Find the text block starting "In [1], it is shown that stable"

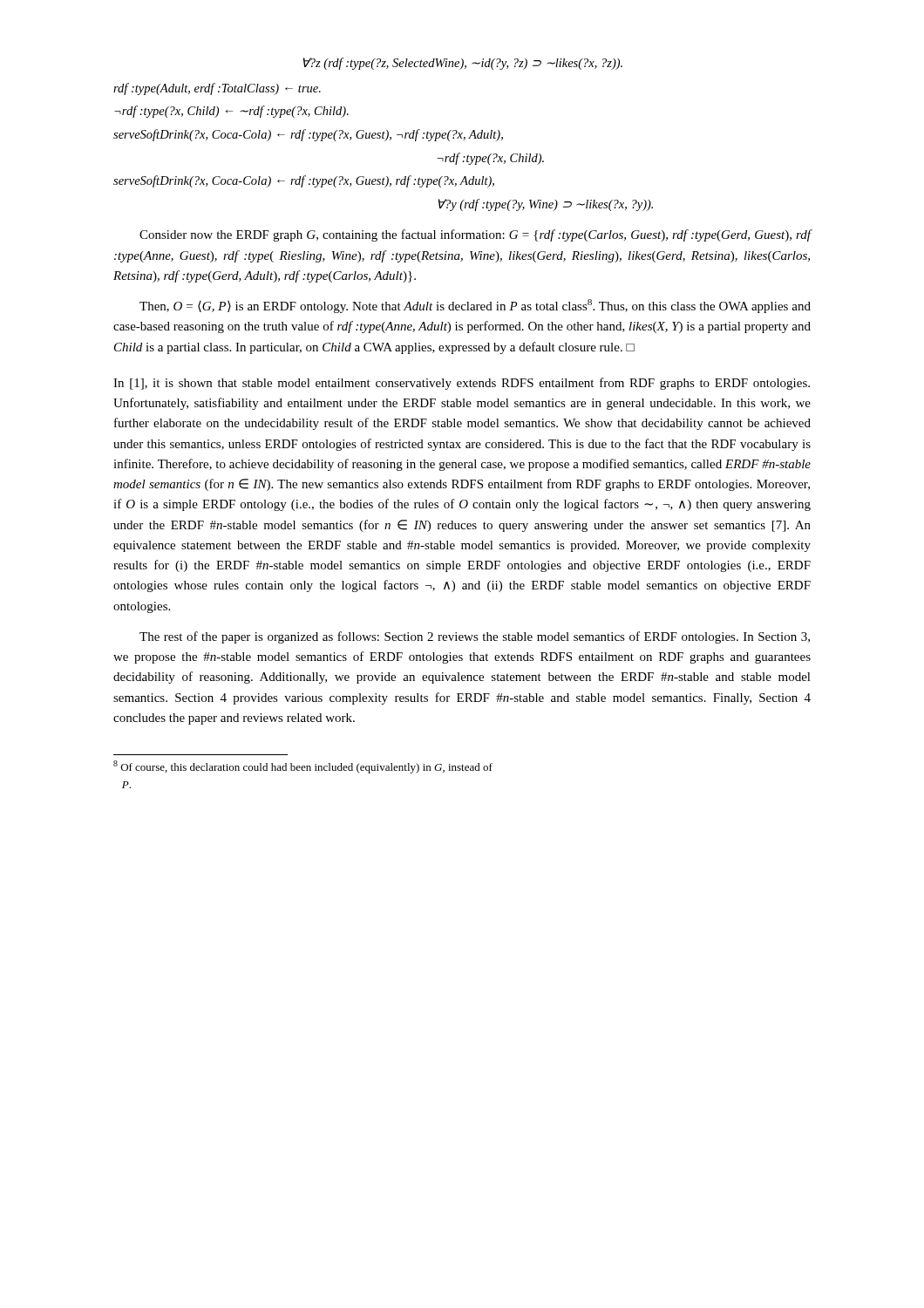462,495
